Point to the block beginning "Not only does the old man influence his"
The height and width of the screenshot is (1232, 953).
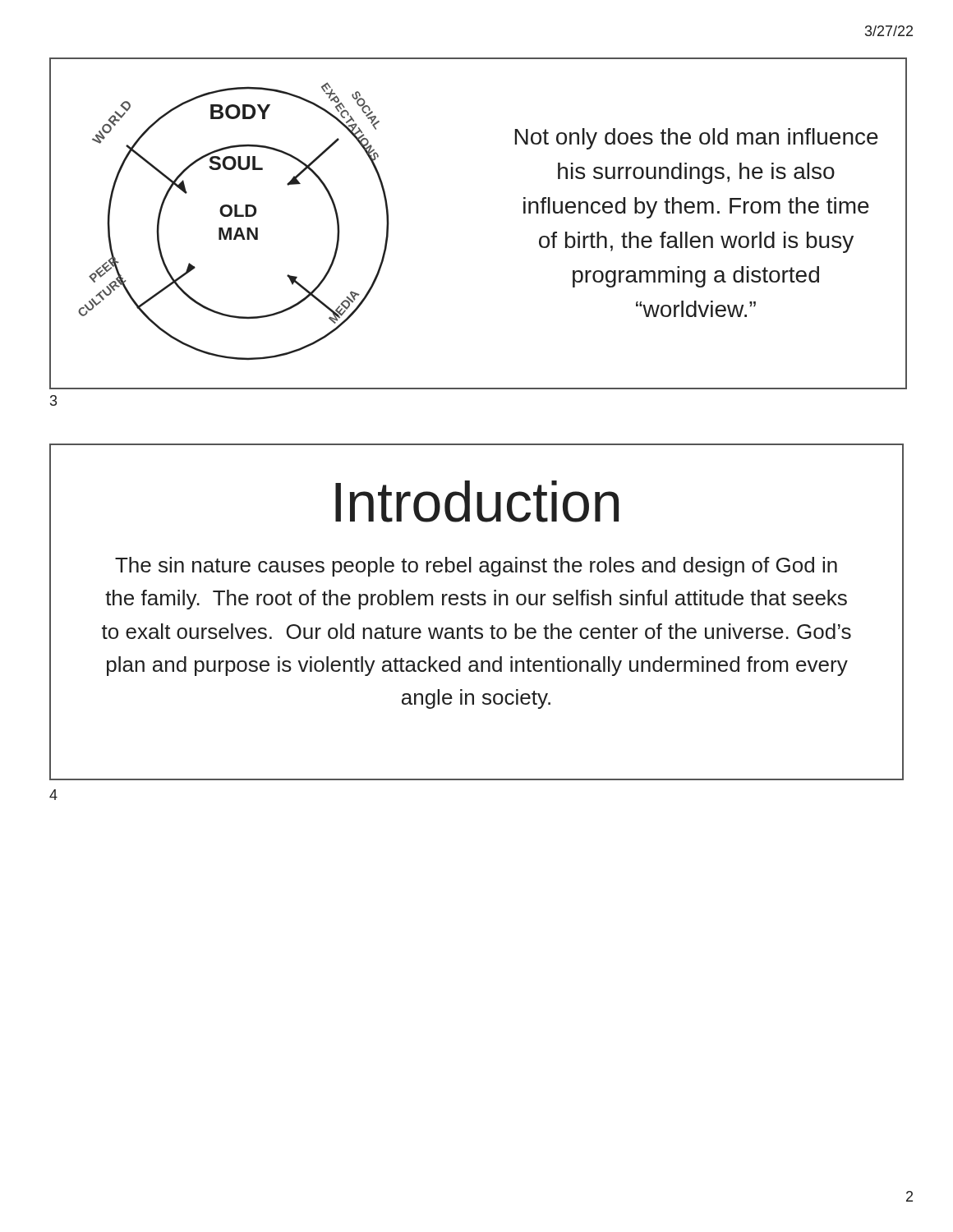tap(696, 223)
